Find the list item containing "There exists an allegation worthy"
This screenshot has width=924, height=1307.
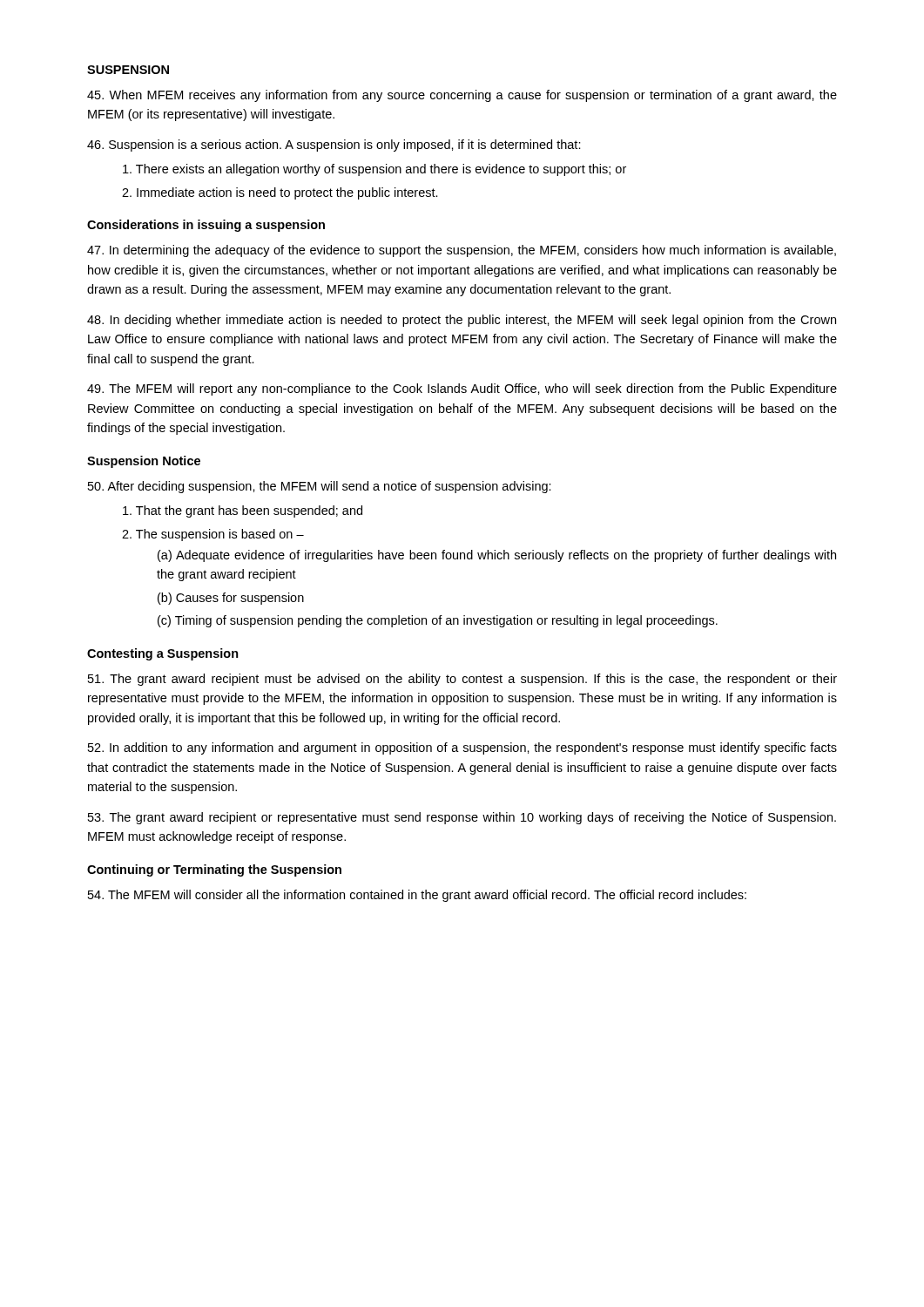point(374,169)
